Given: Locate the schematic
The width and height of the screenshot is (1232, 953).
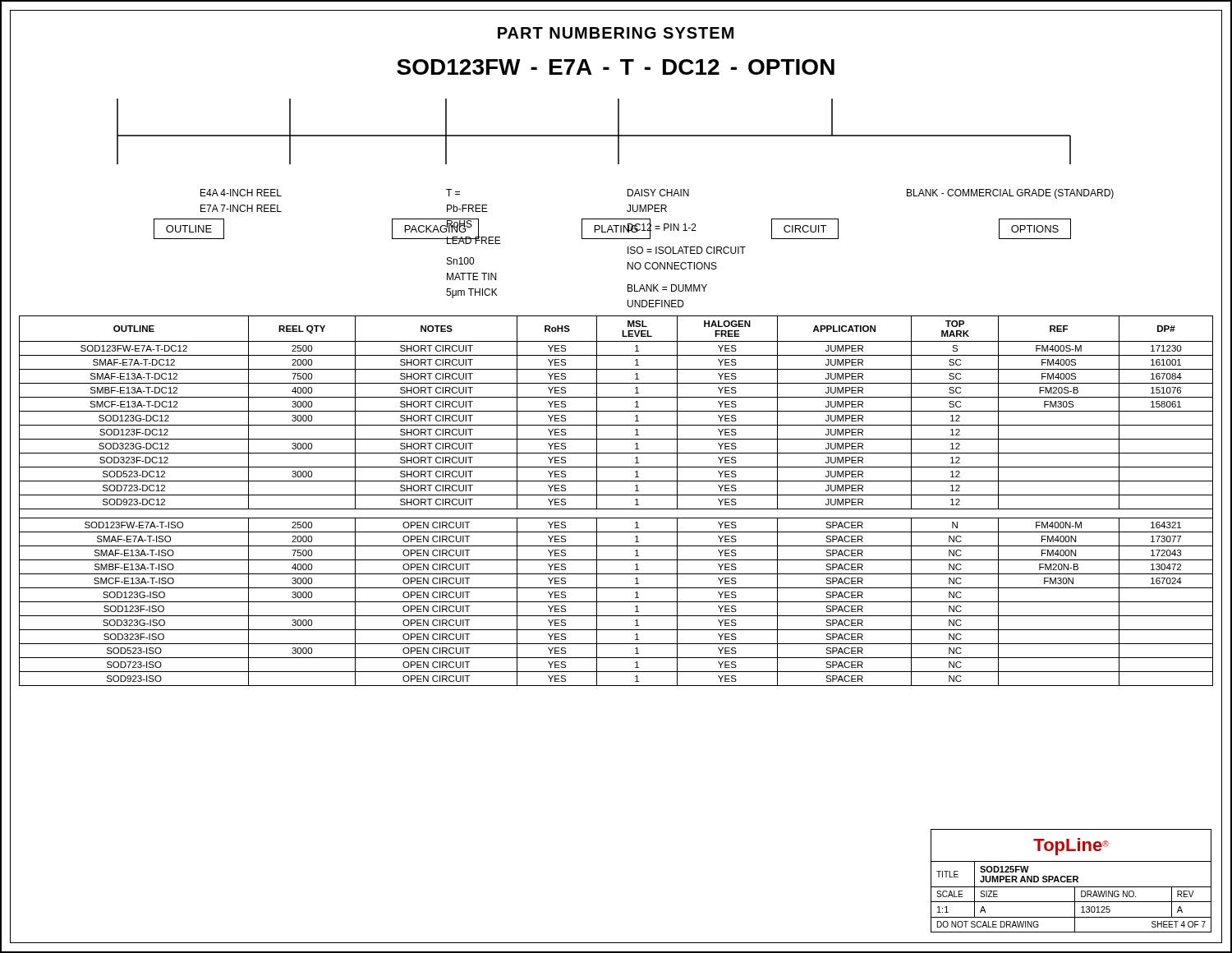Looking at the screenshot, I should [616, 182].
